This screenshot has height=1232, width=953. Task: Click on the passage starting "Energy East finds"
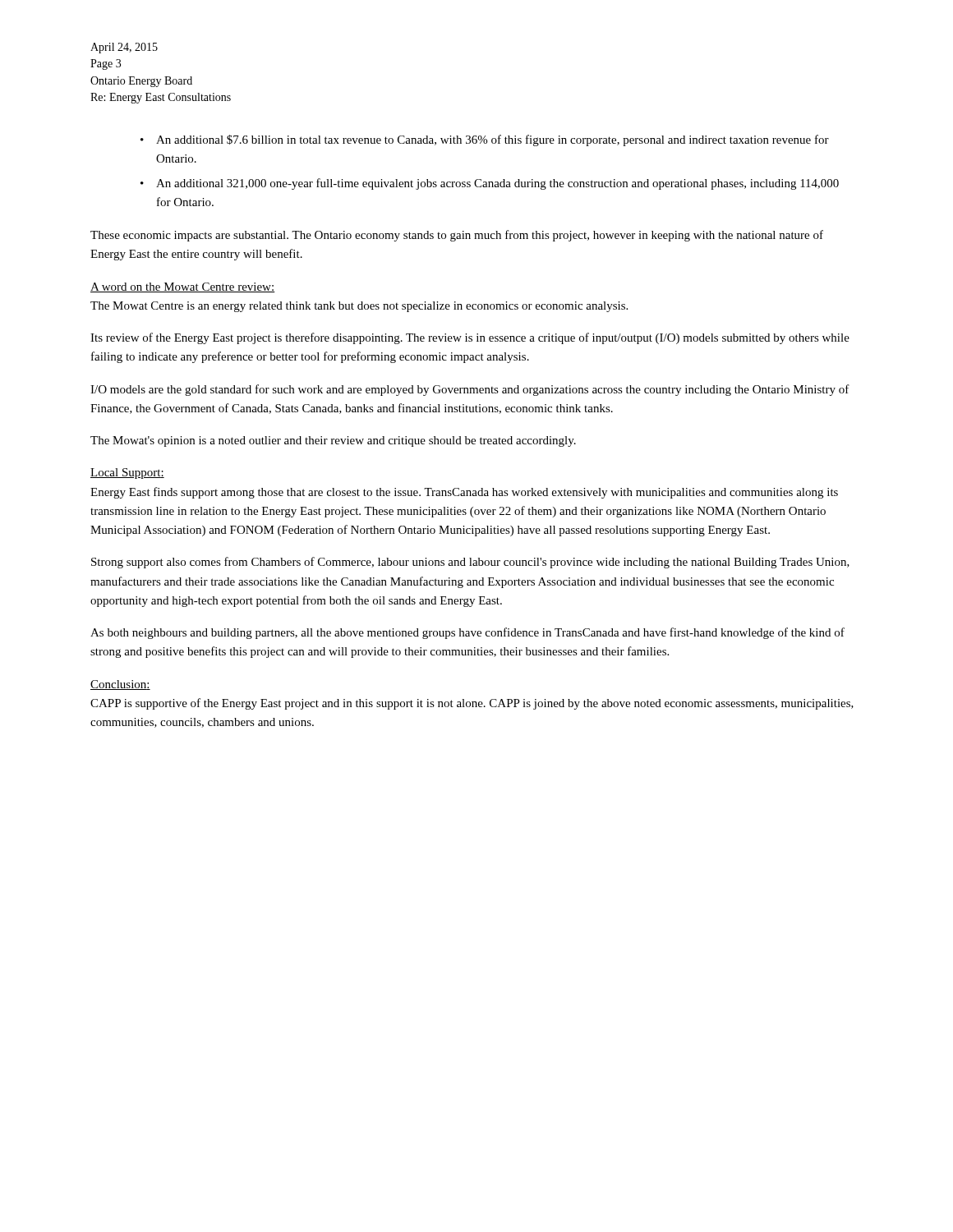point(464,511)
